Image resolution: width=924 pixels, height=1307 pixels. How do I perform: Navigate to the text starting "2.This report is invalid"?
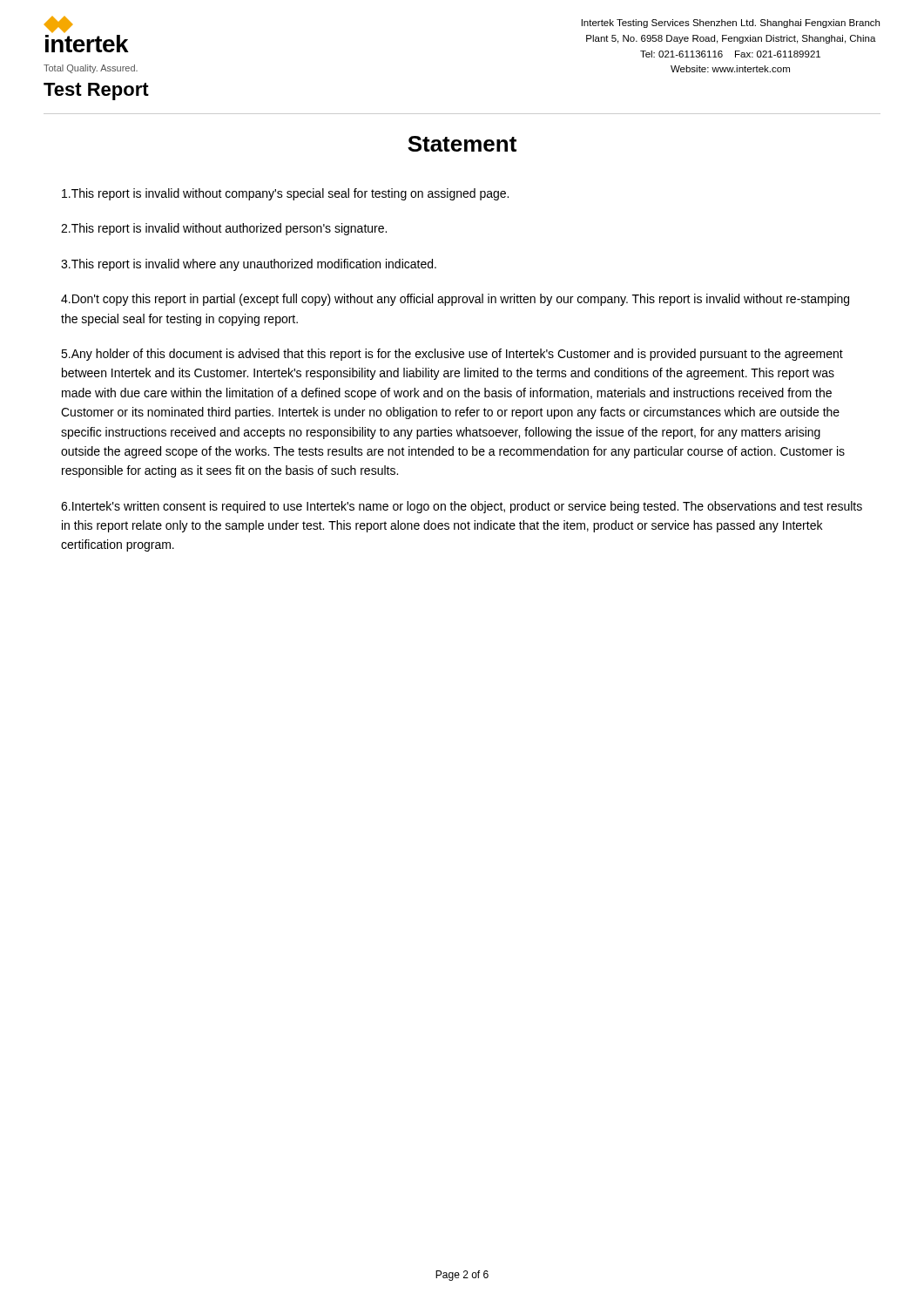tap(224, 229)
